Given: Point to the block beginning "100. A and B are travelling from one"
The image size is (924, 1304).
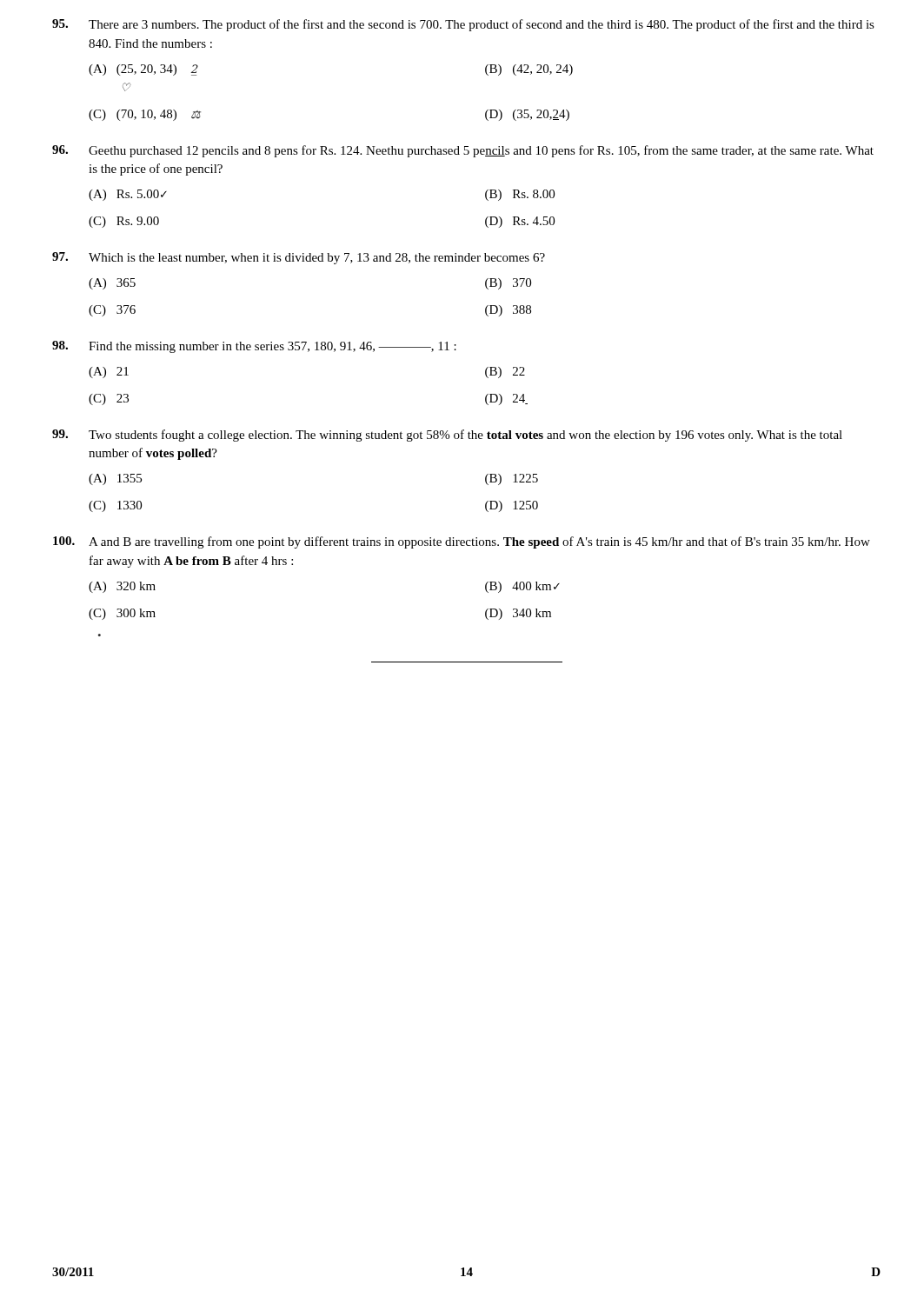Looking at the screenshot, I should click(462, 542).
